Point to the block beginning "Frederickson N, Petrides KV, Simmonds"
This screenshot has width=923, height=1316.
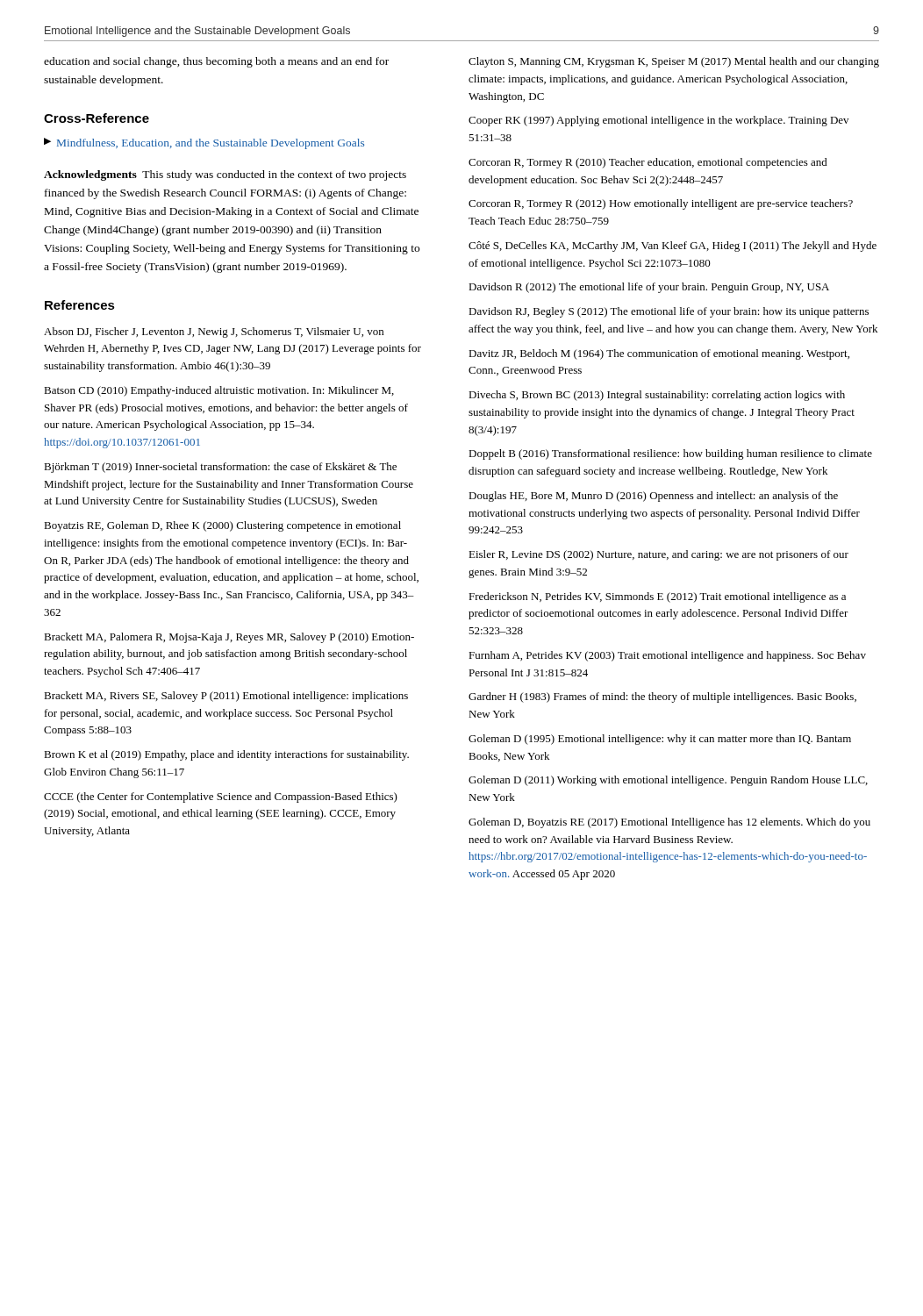[x=658, y=613]
